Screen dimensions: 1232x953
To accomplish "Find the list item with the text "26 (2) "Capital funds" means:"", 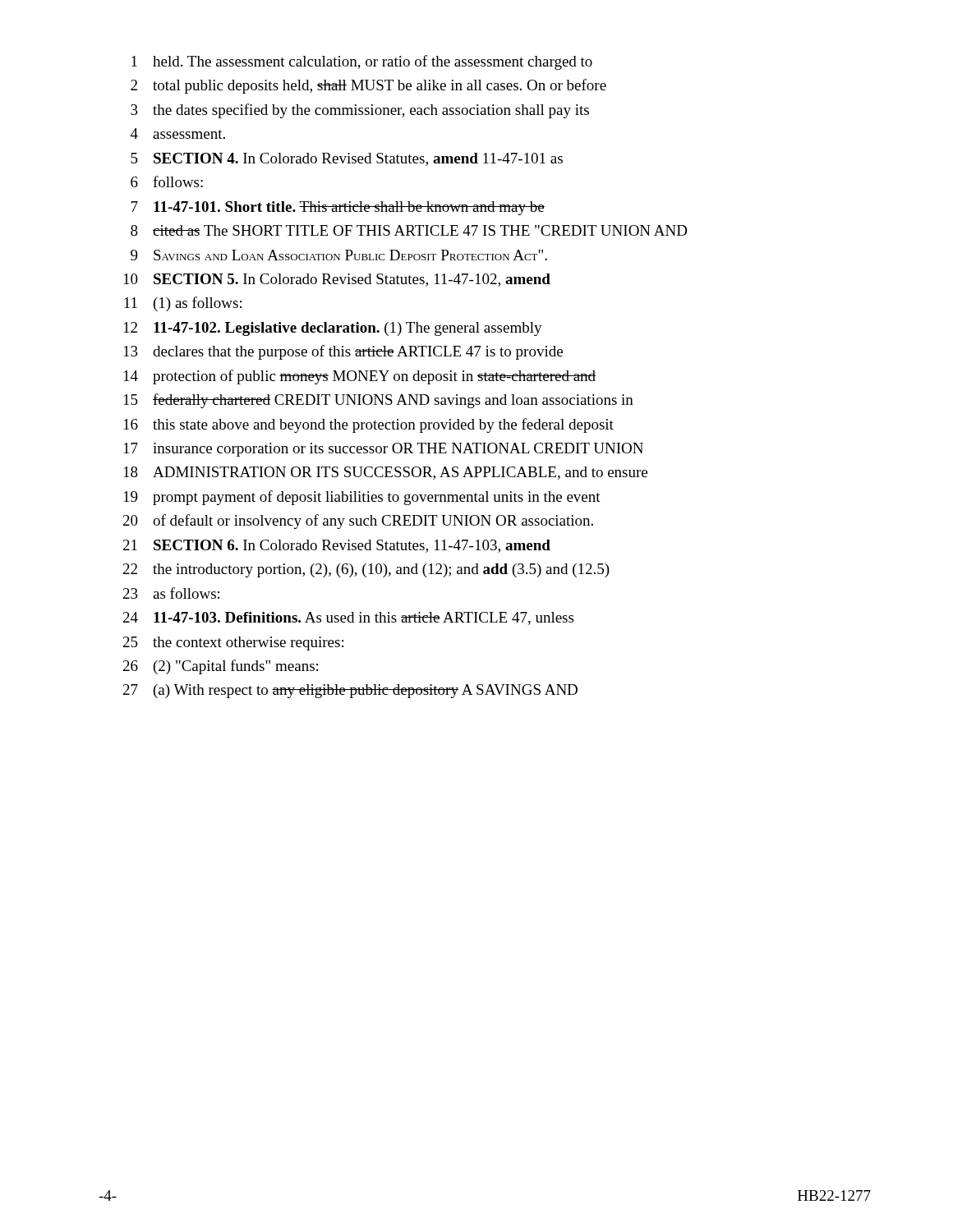I will (x=221, y=667).
